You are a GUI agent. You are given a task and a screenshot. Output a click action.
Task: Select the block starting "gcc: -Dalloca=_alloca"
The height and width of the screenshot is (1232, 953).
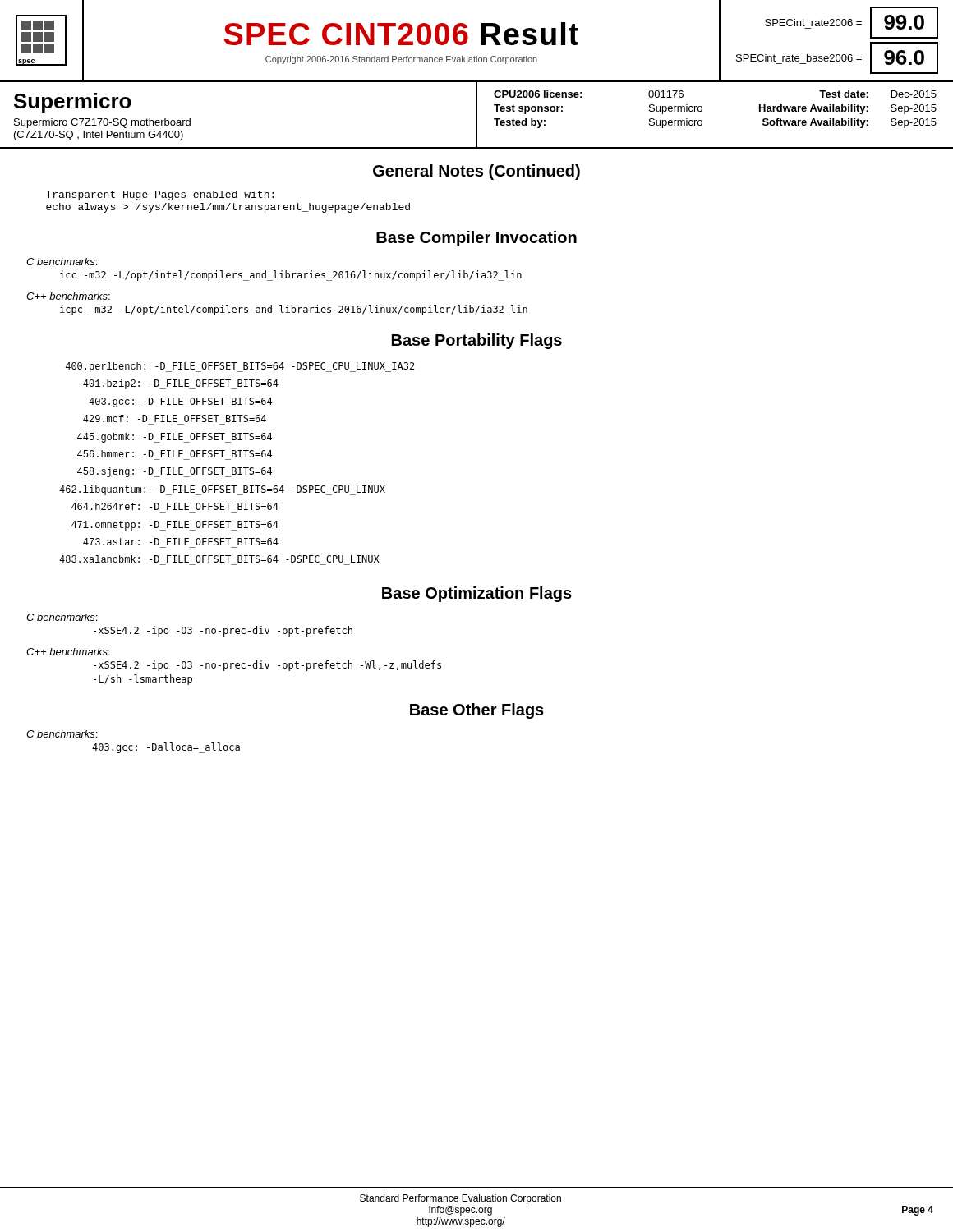pos(166,747)
